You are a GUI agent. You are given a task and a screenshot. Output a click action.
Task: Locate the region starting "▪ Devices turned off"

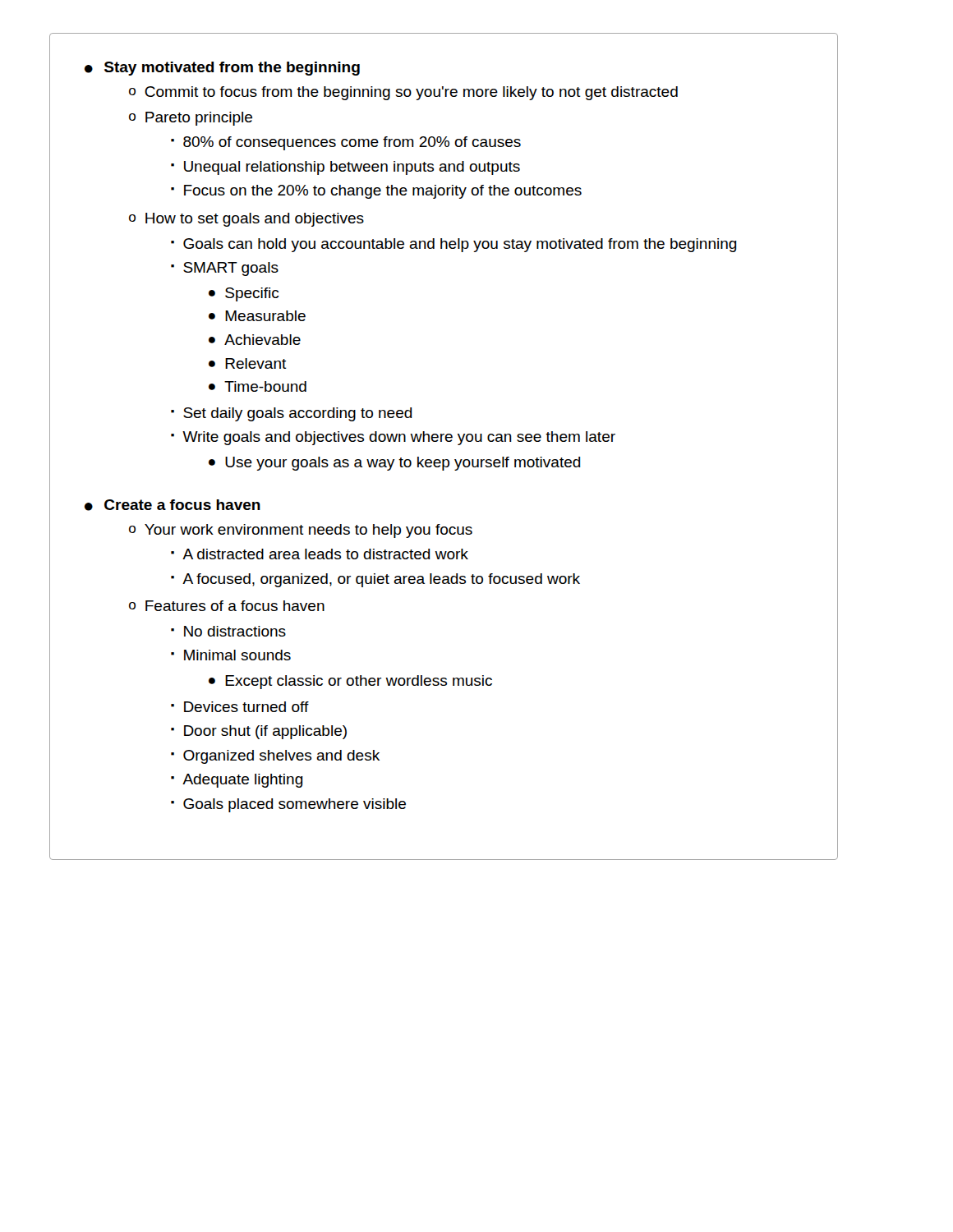(240, 707)
